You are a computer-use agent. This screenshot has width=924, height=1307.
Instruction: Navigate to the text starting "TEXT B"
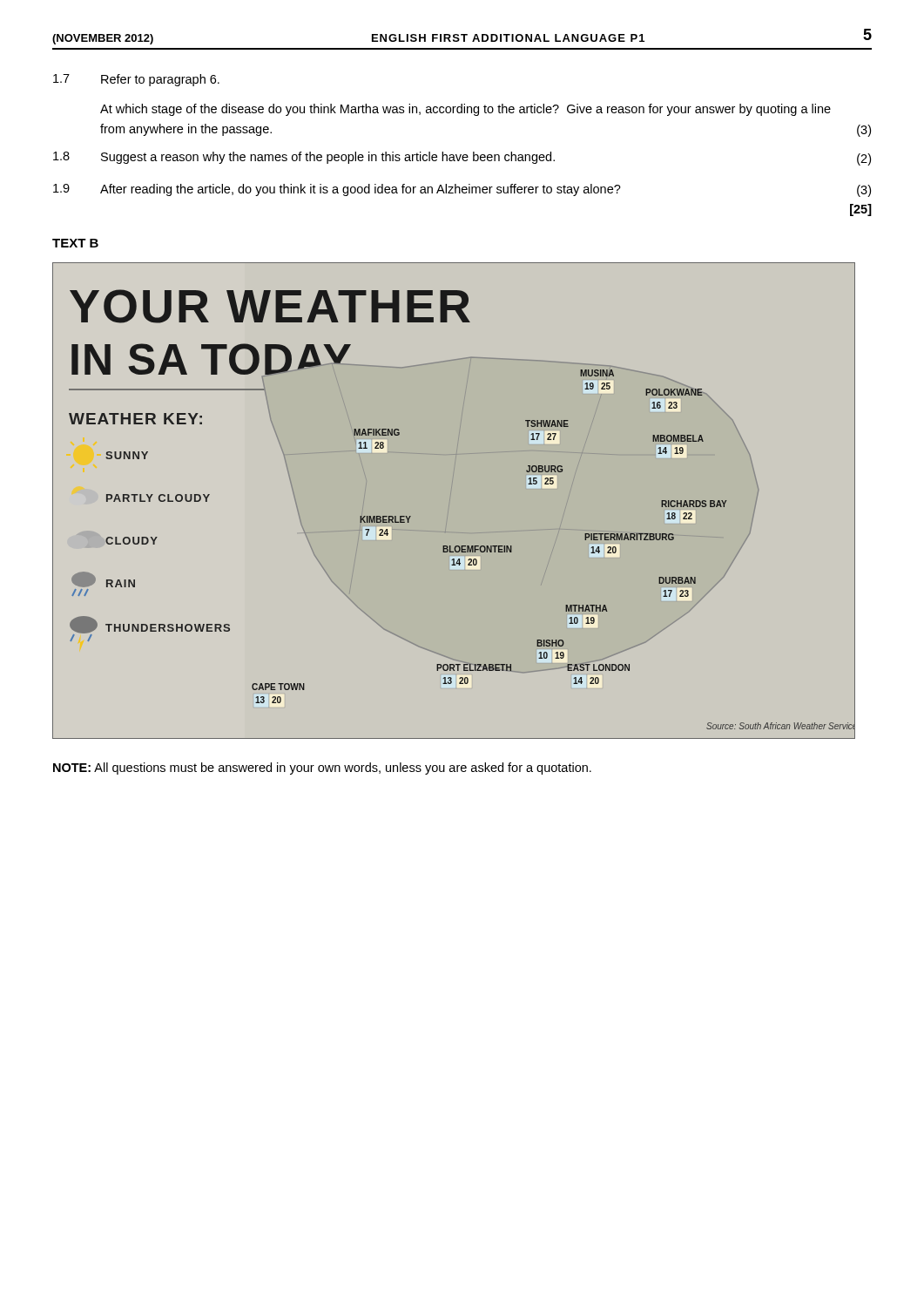pos(75,243)
